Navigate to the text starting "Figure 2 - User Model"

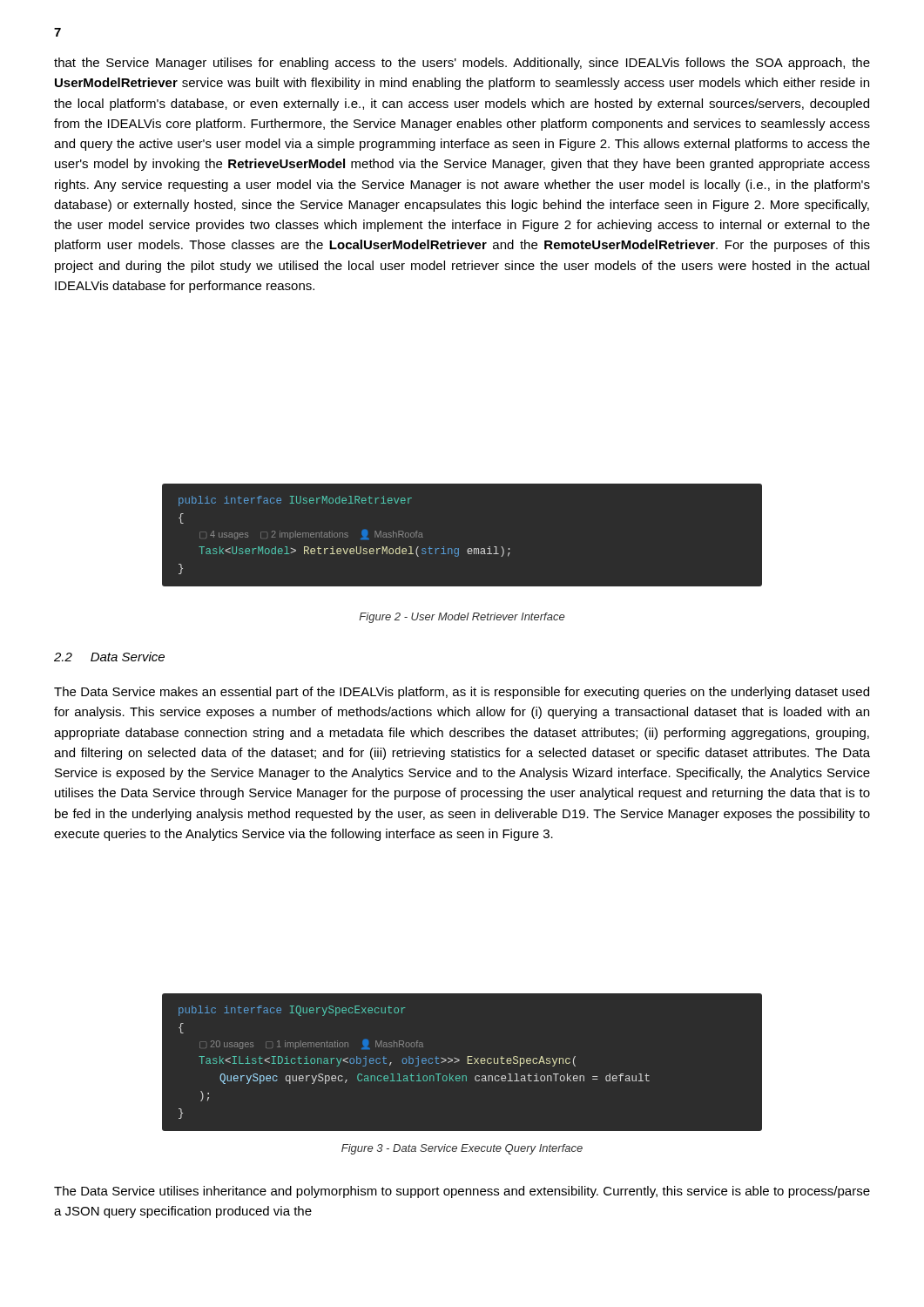(462, 617)
